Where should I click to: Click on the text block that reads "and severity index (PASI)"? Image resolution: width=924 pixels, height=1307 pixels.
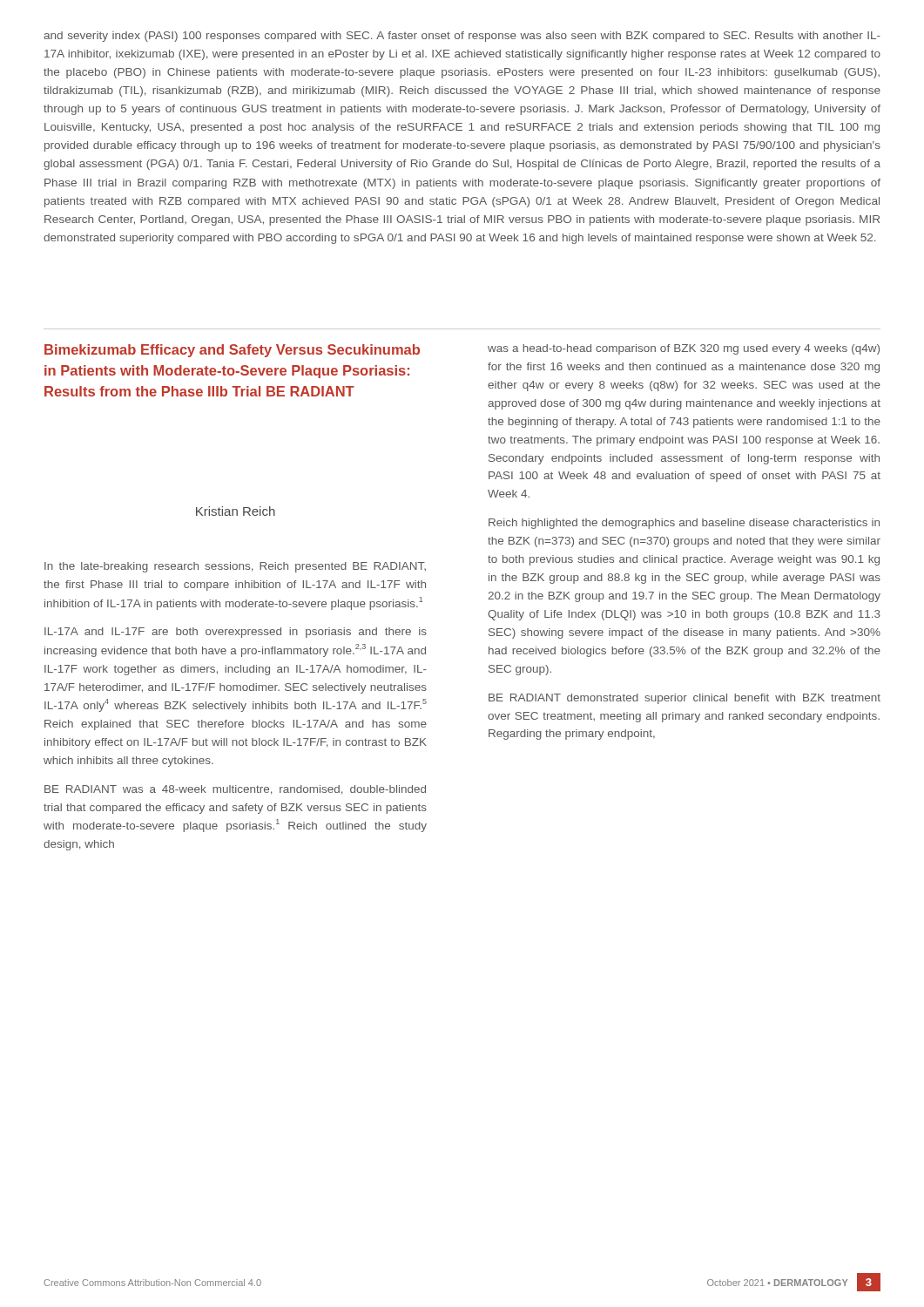[x=462, y=136]
